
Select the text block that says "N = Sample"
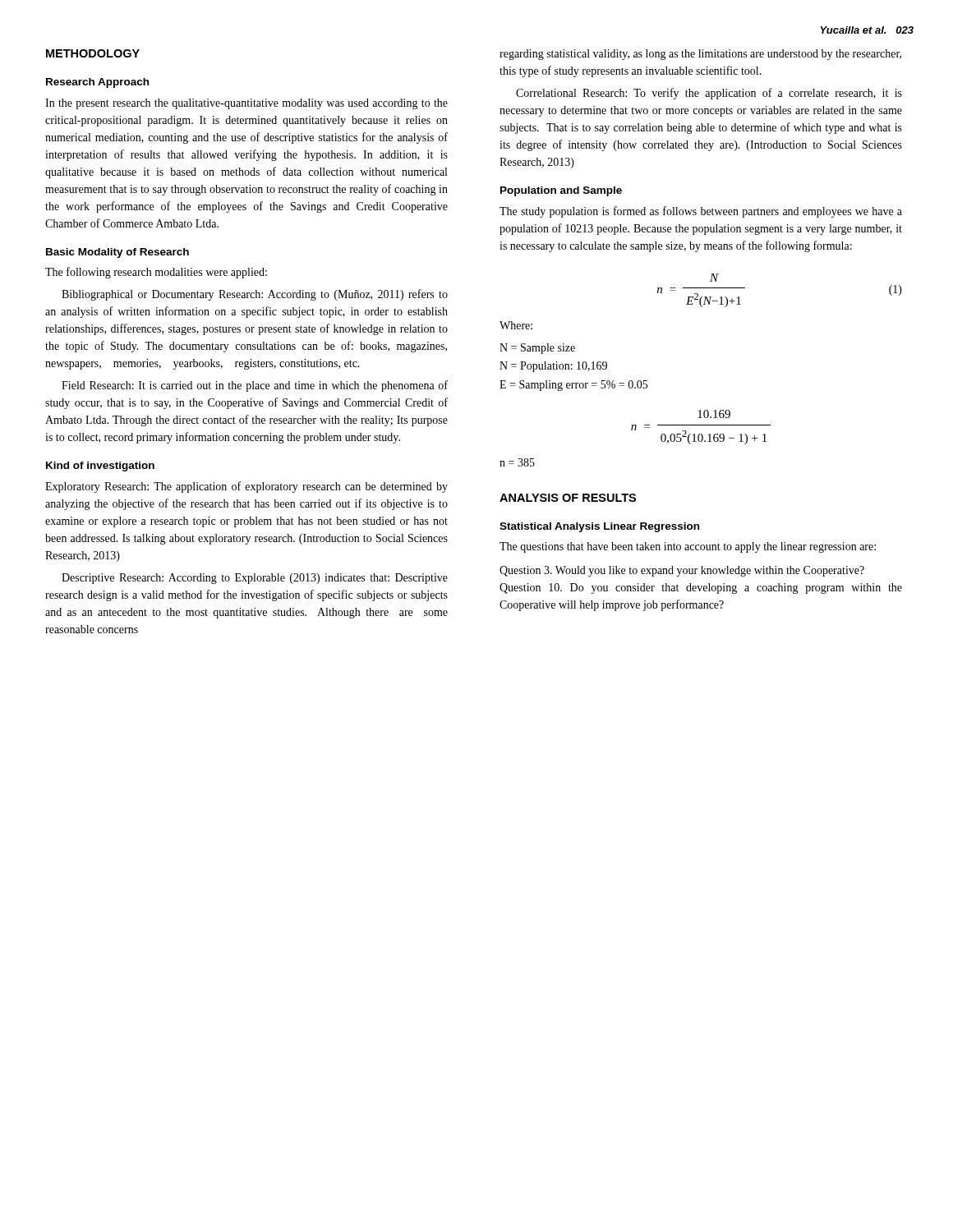pos(574,366)
